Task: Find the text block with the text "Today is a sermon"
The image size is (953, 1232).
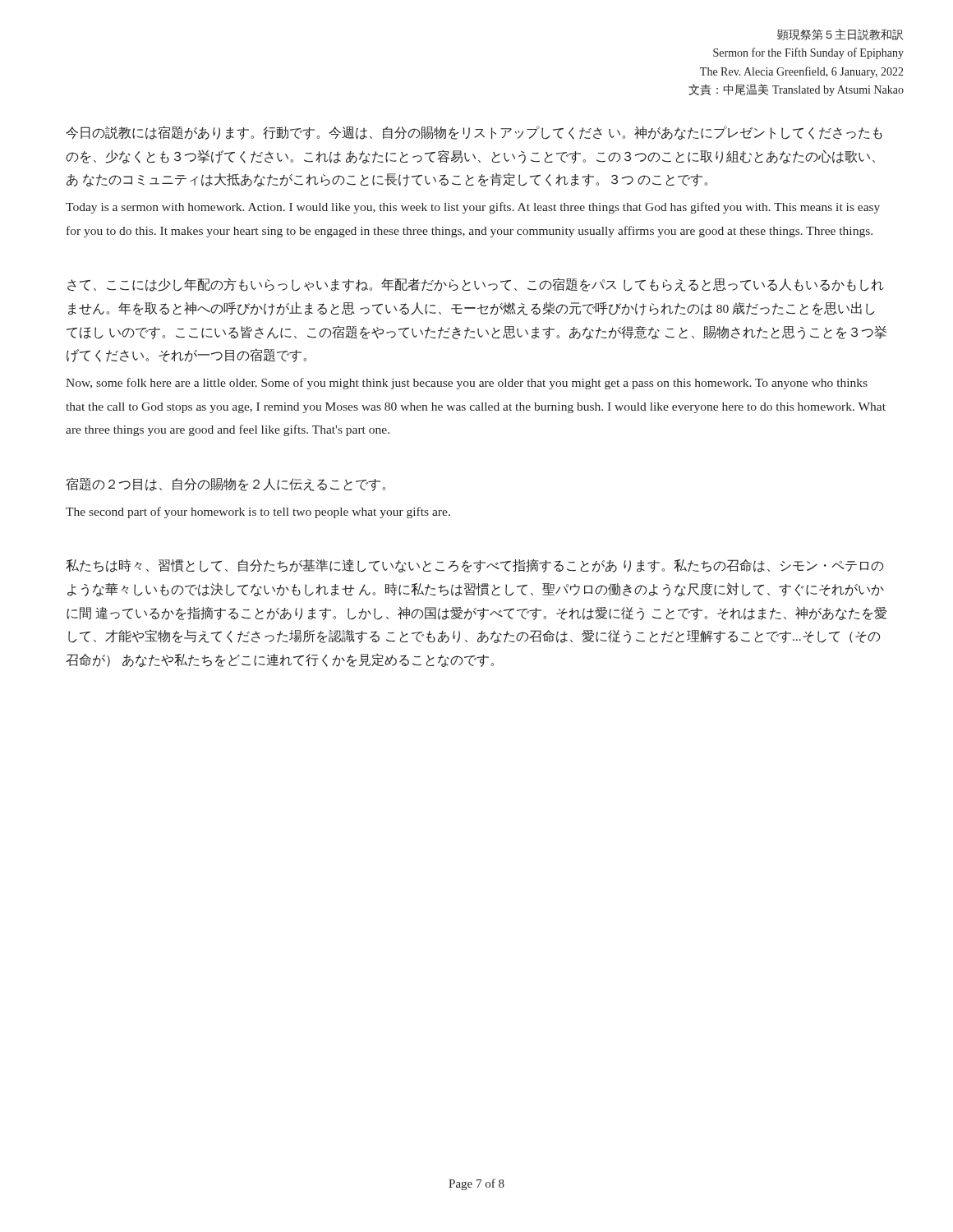Action: coord(473,218)
